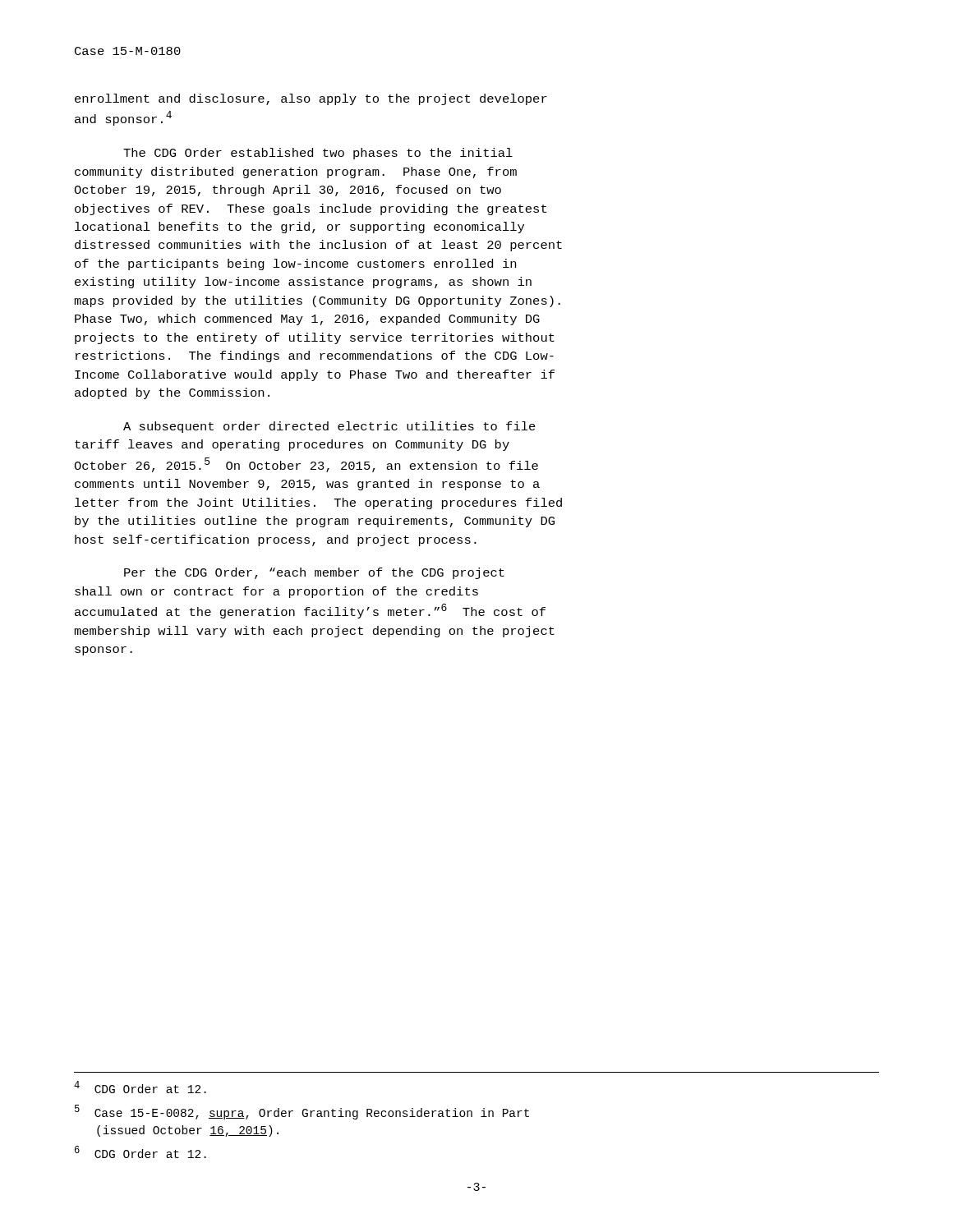Select the passage starting "5 Case 15-E-0082, supra, Order Granting"
This screenshot has height=1232, width=953.
pyautogui.click(x=302, y=1121)
